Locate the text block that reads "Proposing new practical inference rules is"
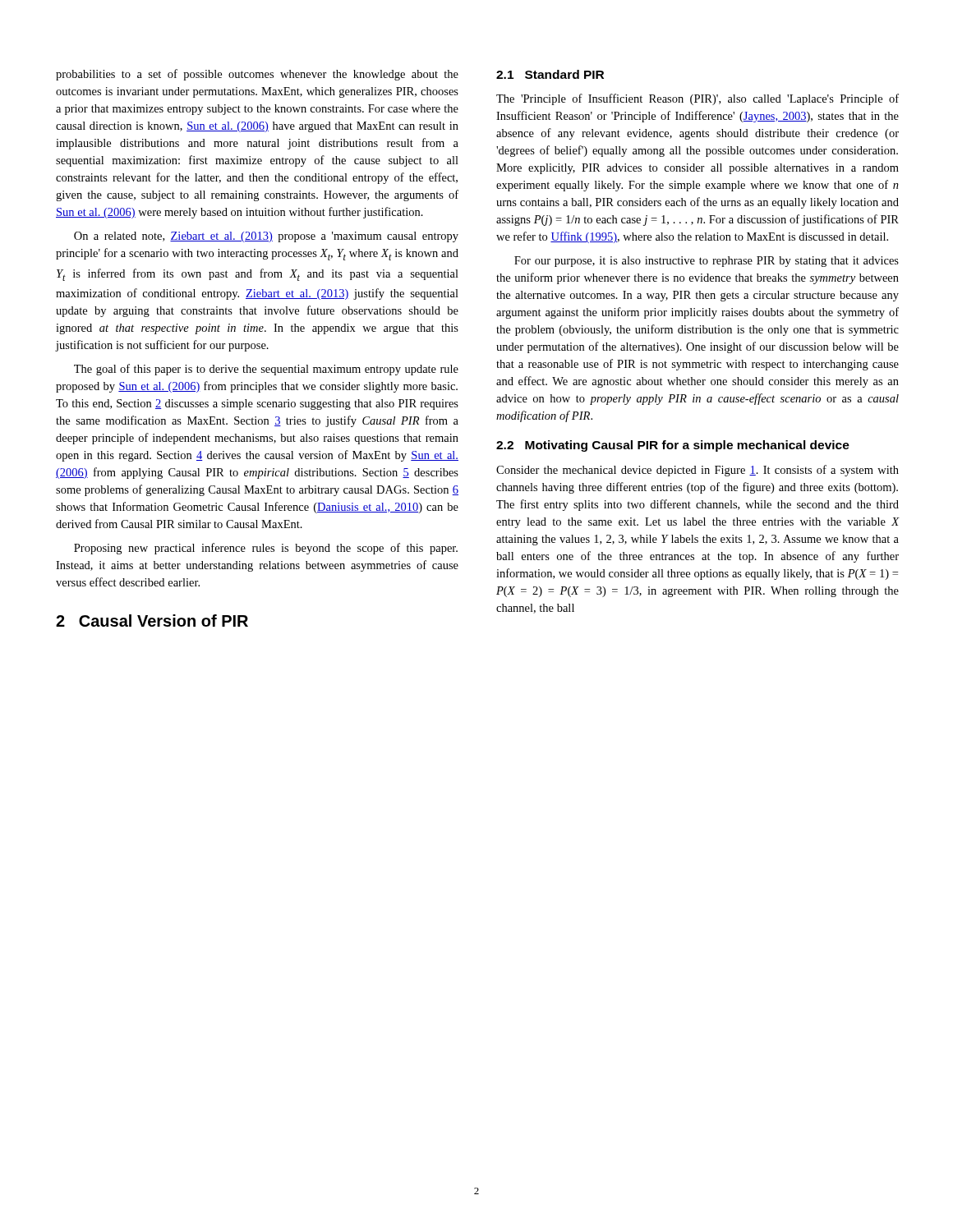953x1232 pixels. [x=257, y=566]
